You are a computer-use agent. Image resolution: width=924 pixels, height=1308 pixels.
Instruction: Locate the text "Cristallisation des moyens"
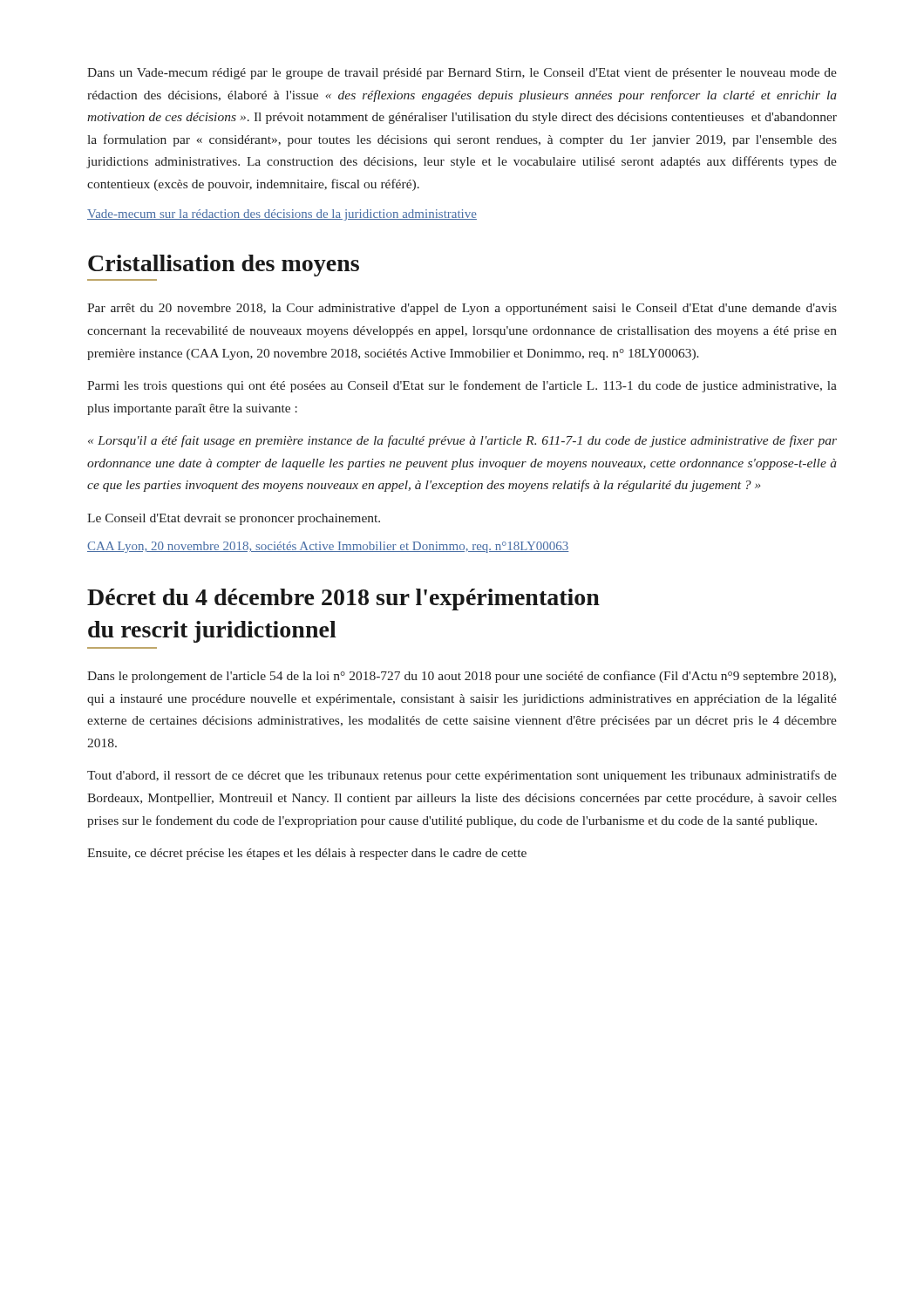223,263
